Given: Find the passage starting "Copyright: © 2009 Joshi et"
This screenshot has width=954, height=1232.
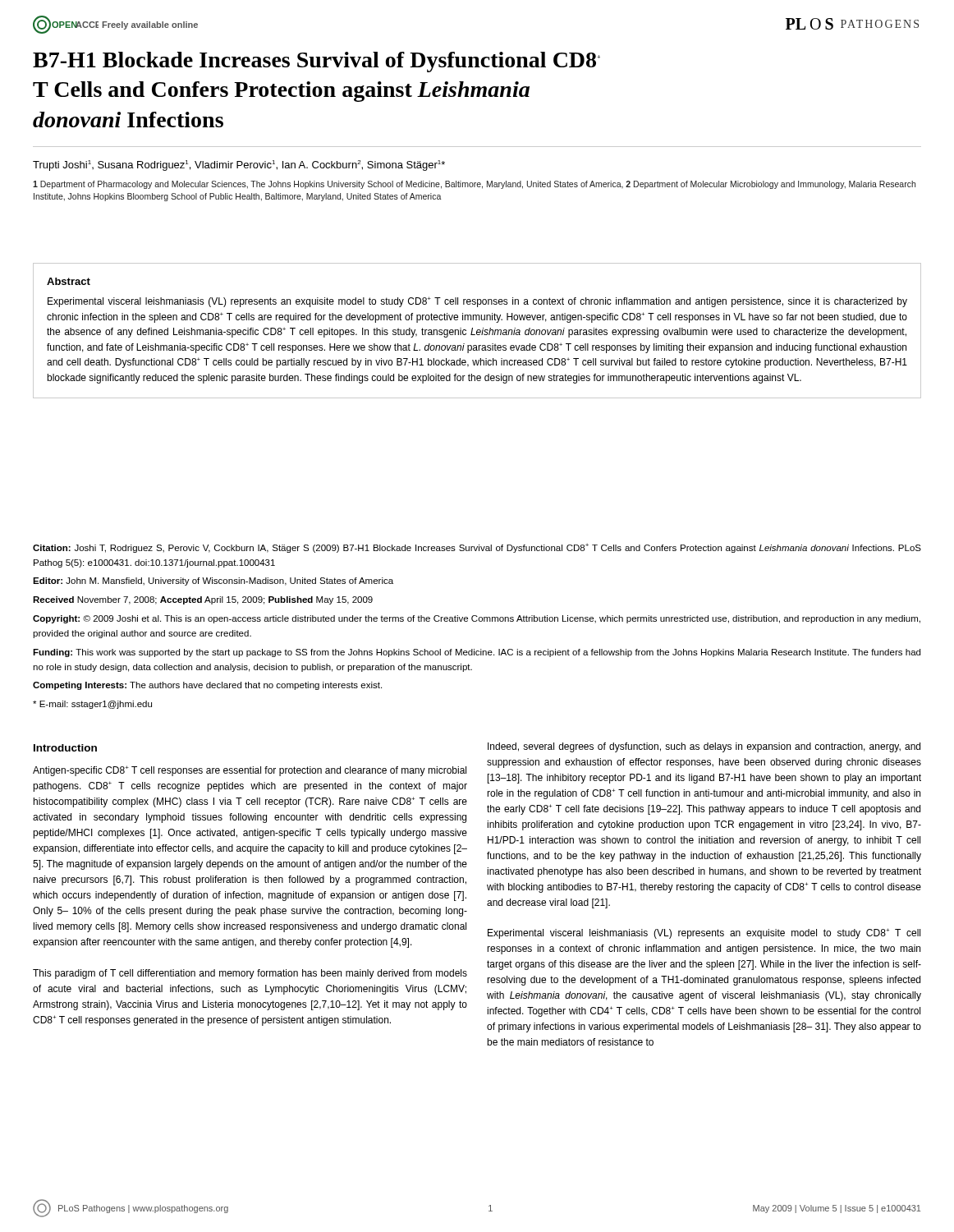Looking at the screenshot, I should tap(477, 626).
